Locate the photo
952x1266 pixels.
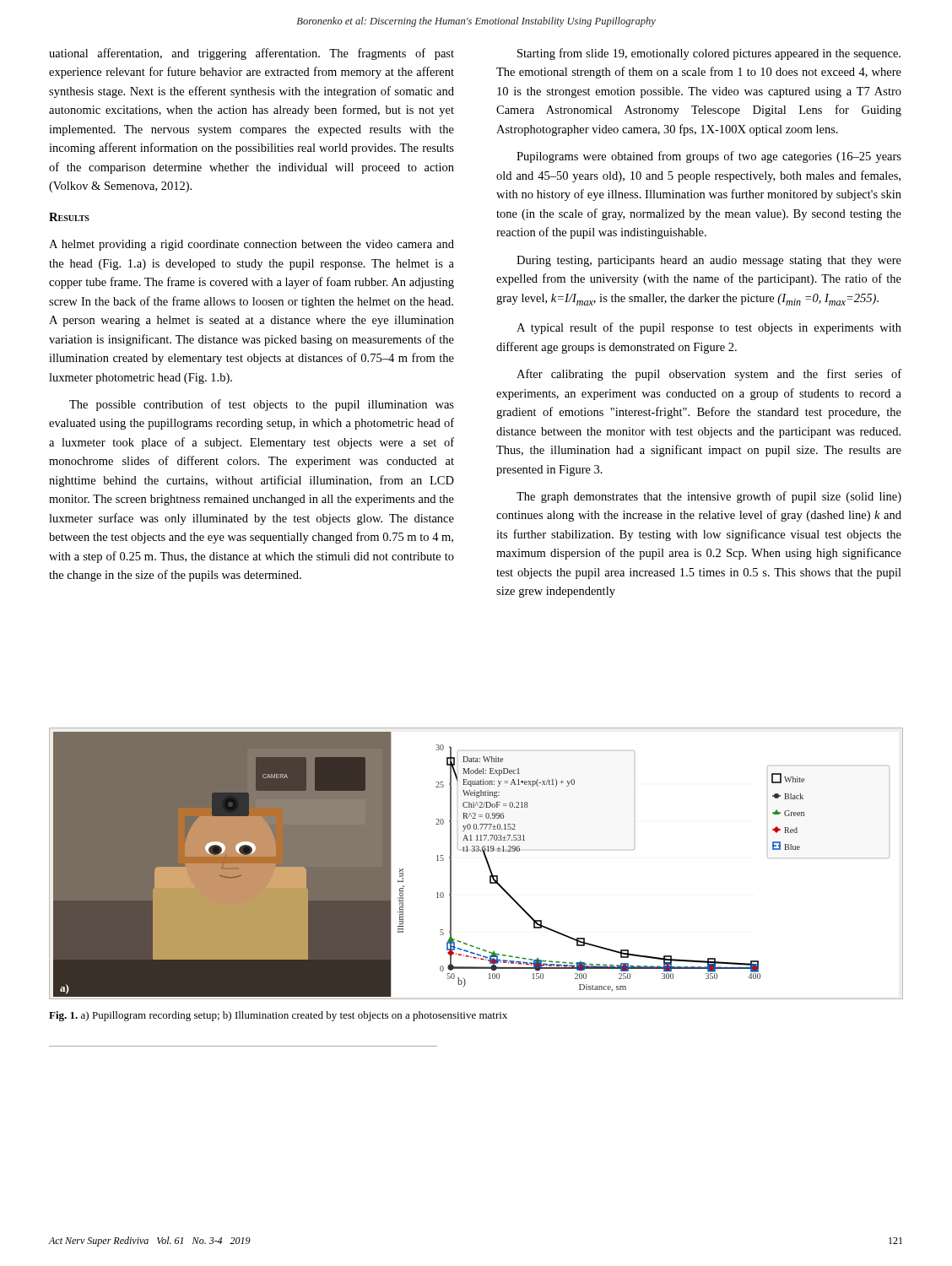[222, 864]
